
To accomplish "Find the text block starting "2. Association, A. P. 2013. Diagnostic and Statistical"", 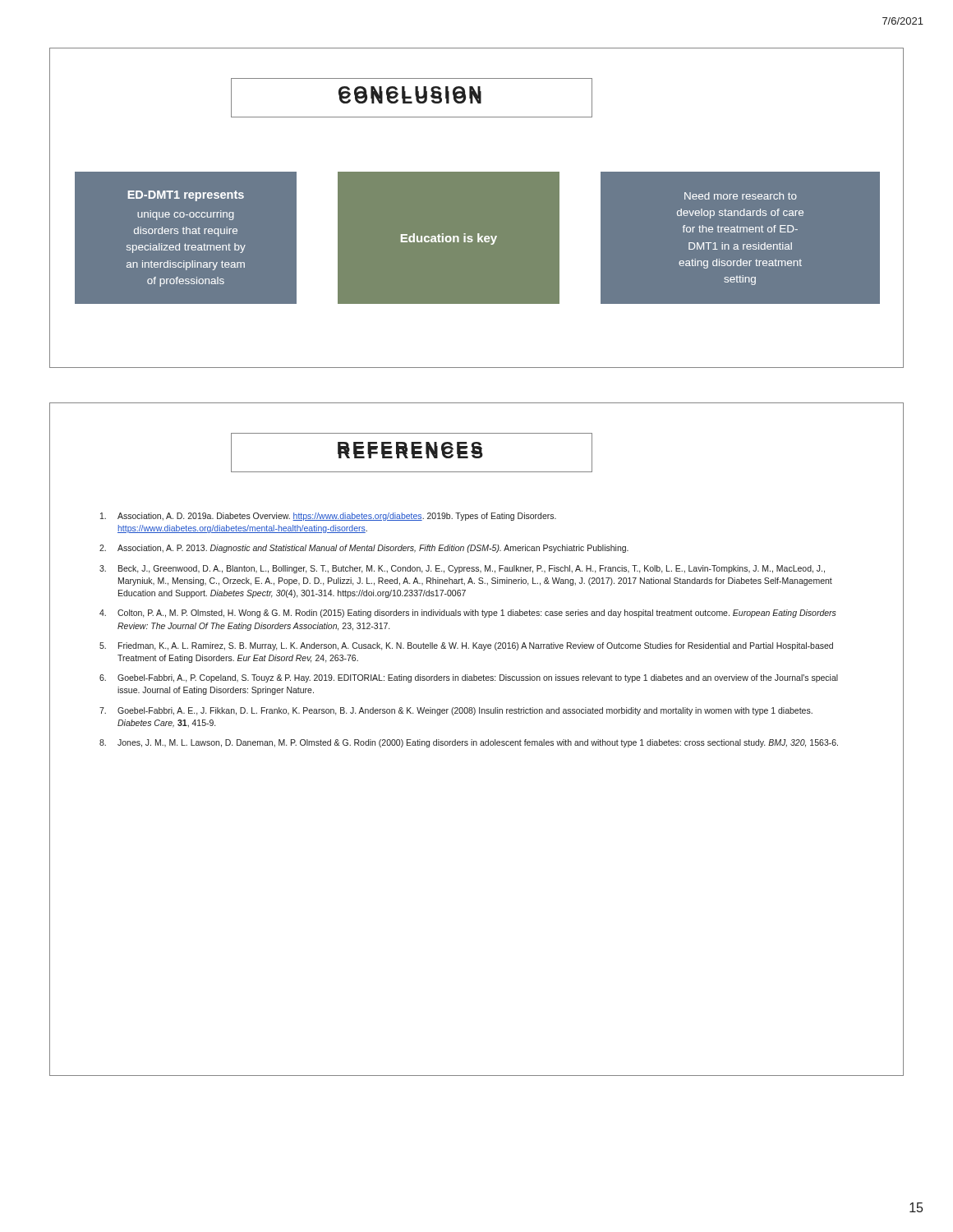I will [x=469, y=549].
